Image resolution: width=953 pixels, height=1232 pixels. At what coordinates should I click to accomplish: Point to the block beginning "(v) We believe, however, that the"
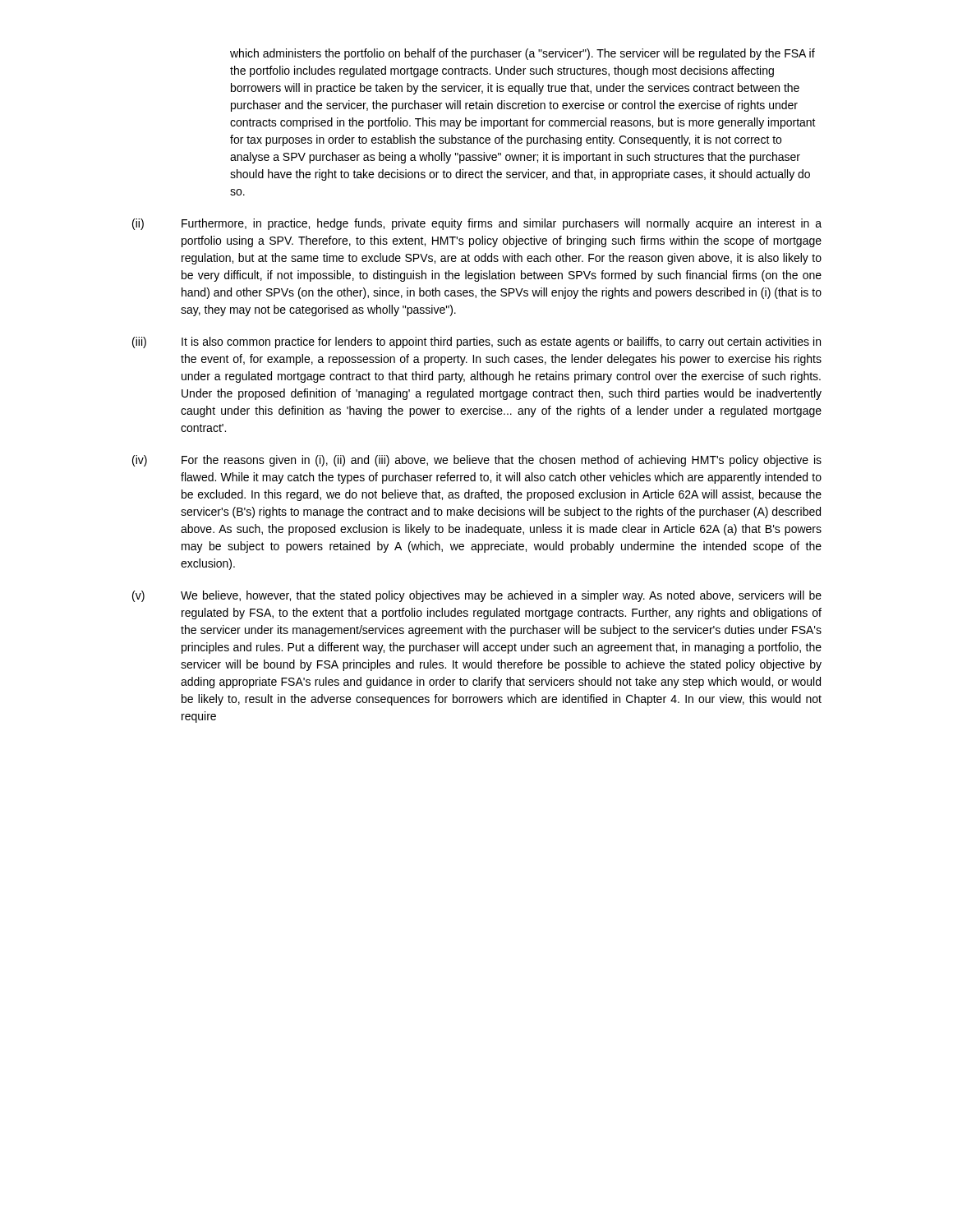pyautogui.click(x=452, y=656)
